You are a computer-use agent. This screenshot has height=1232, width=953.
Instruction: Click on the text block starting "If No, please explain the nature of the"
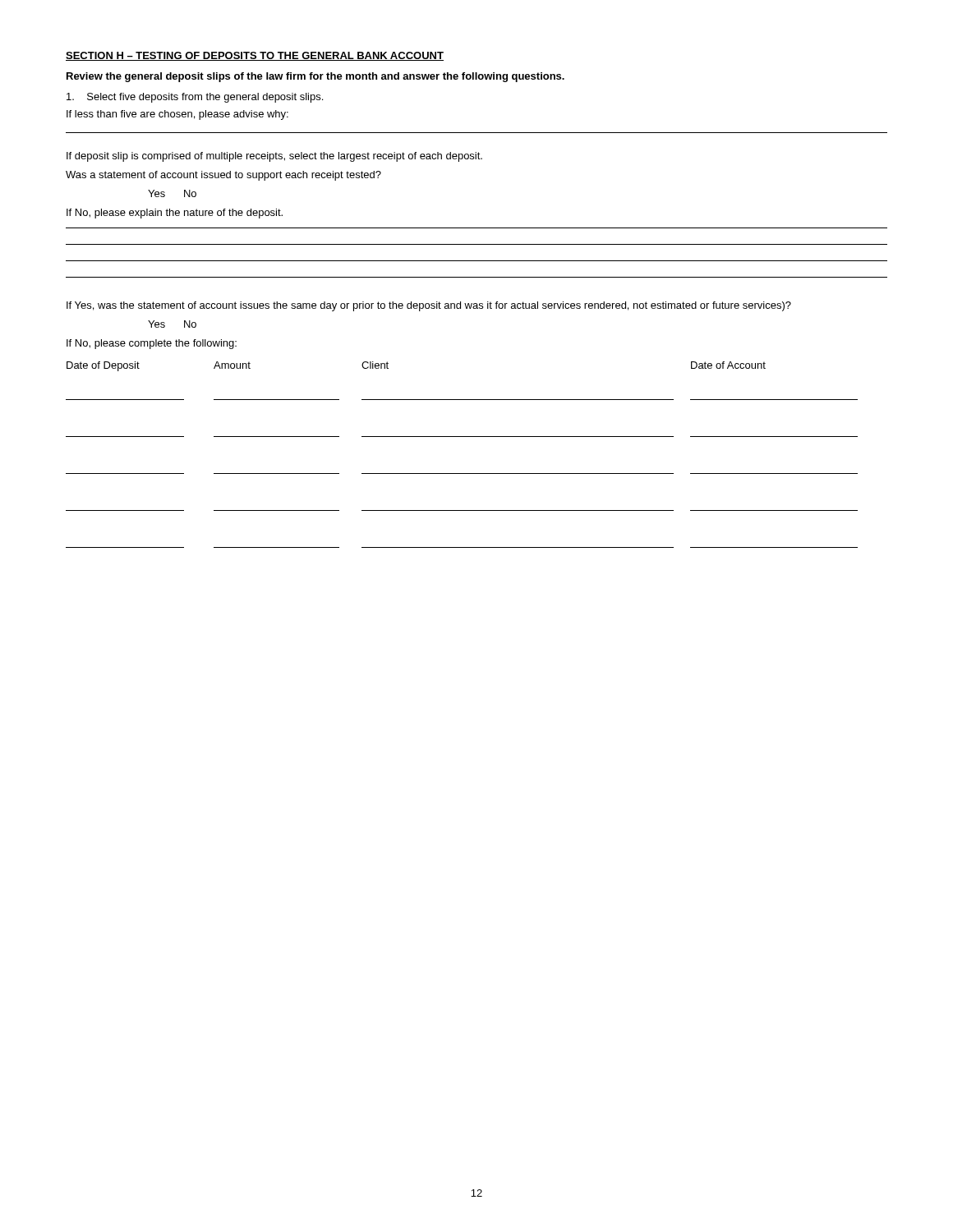tap(175, 212)
